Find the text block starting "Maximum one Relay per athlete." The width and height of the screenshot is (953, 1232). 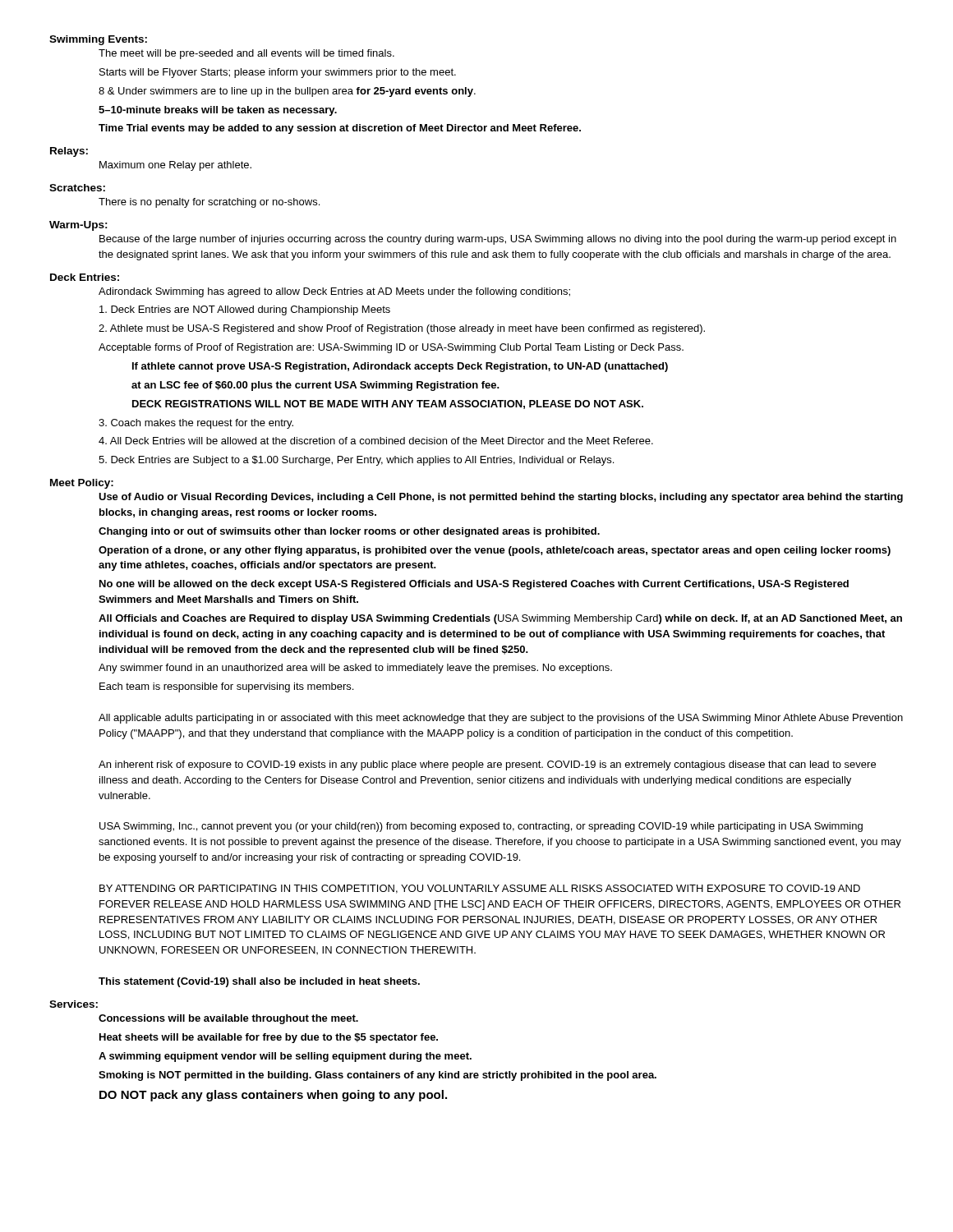pos(175,166)
